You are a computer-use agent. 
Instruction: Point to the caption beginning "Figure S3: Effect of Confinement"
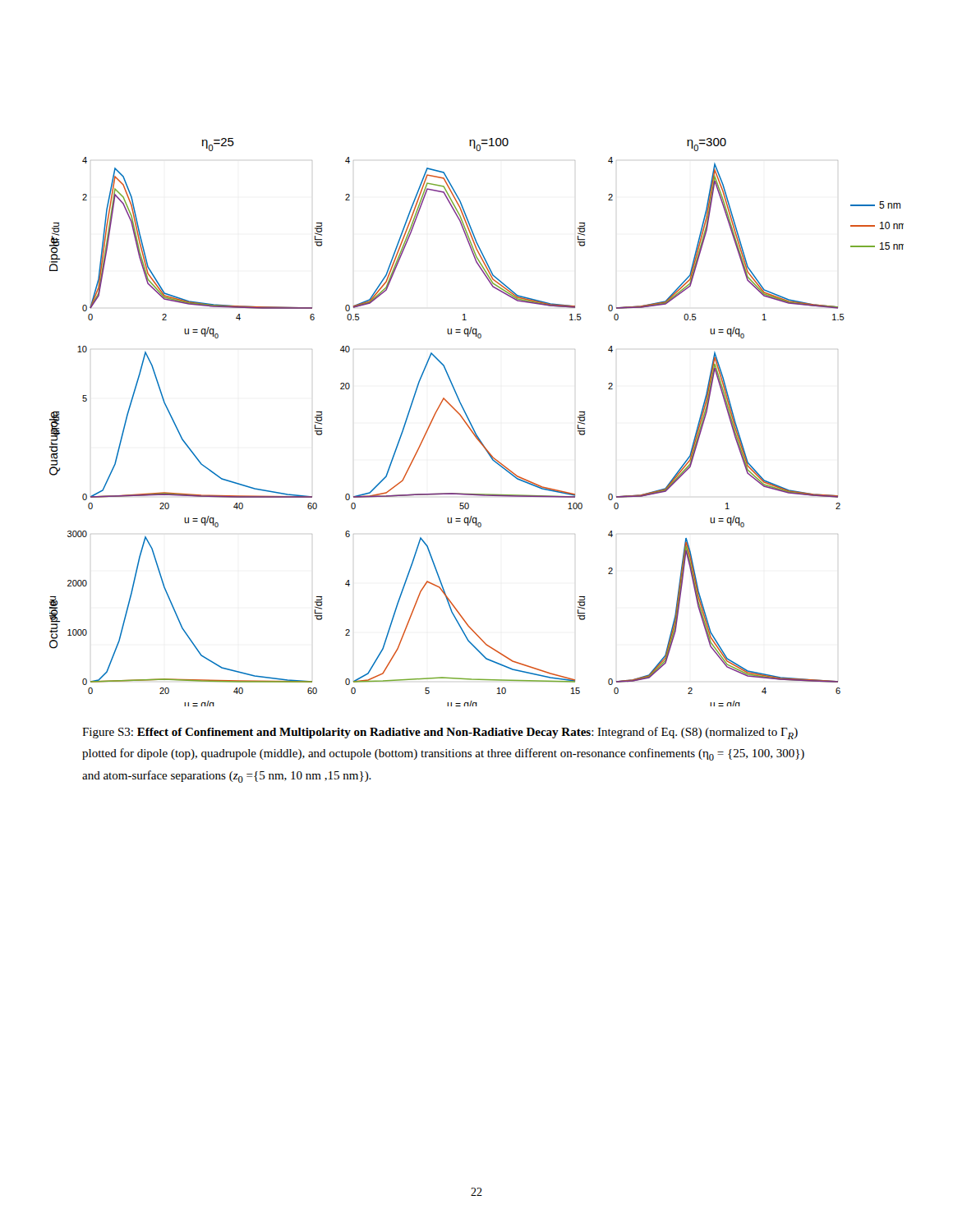coord(443,755)
